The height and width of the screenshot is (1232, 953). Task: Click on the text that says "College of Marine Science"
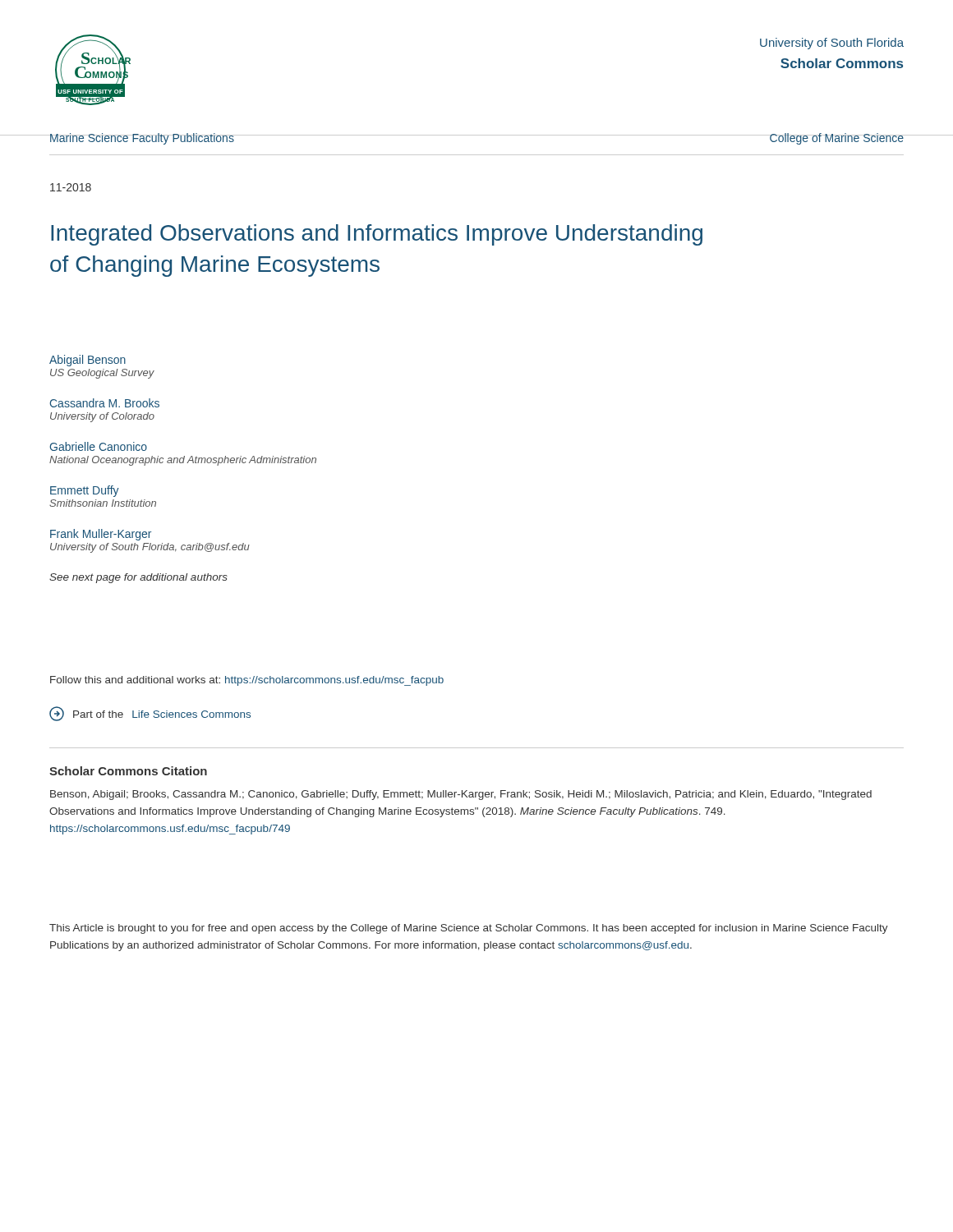(837, 138)
